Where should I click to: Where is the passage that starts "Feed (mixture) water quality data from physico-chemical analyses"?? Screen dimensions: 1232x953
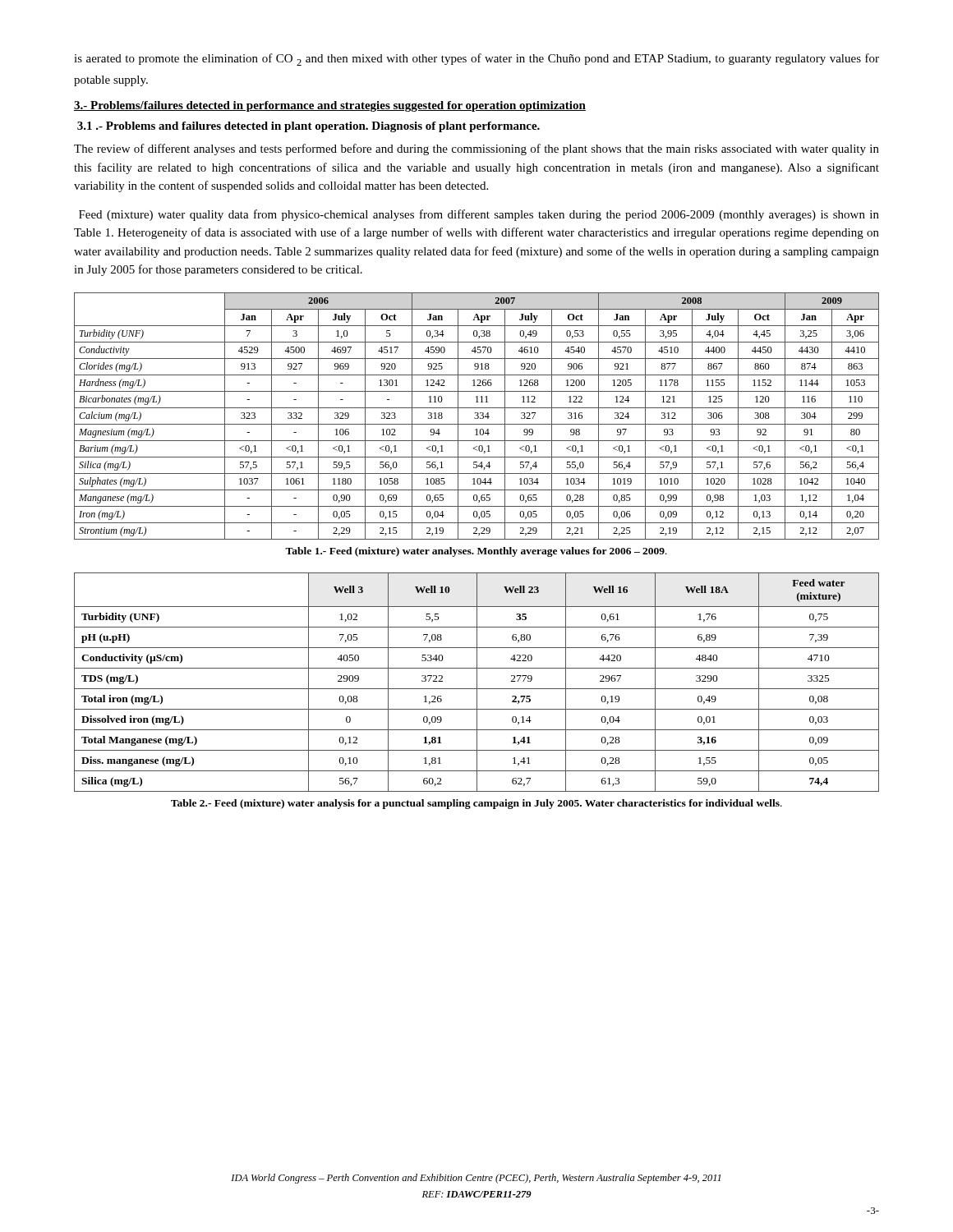476,242
